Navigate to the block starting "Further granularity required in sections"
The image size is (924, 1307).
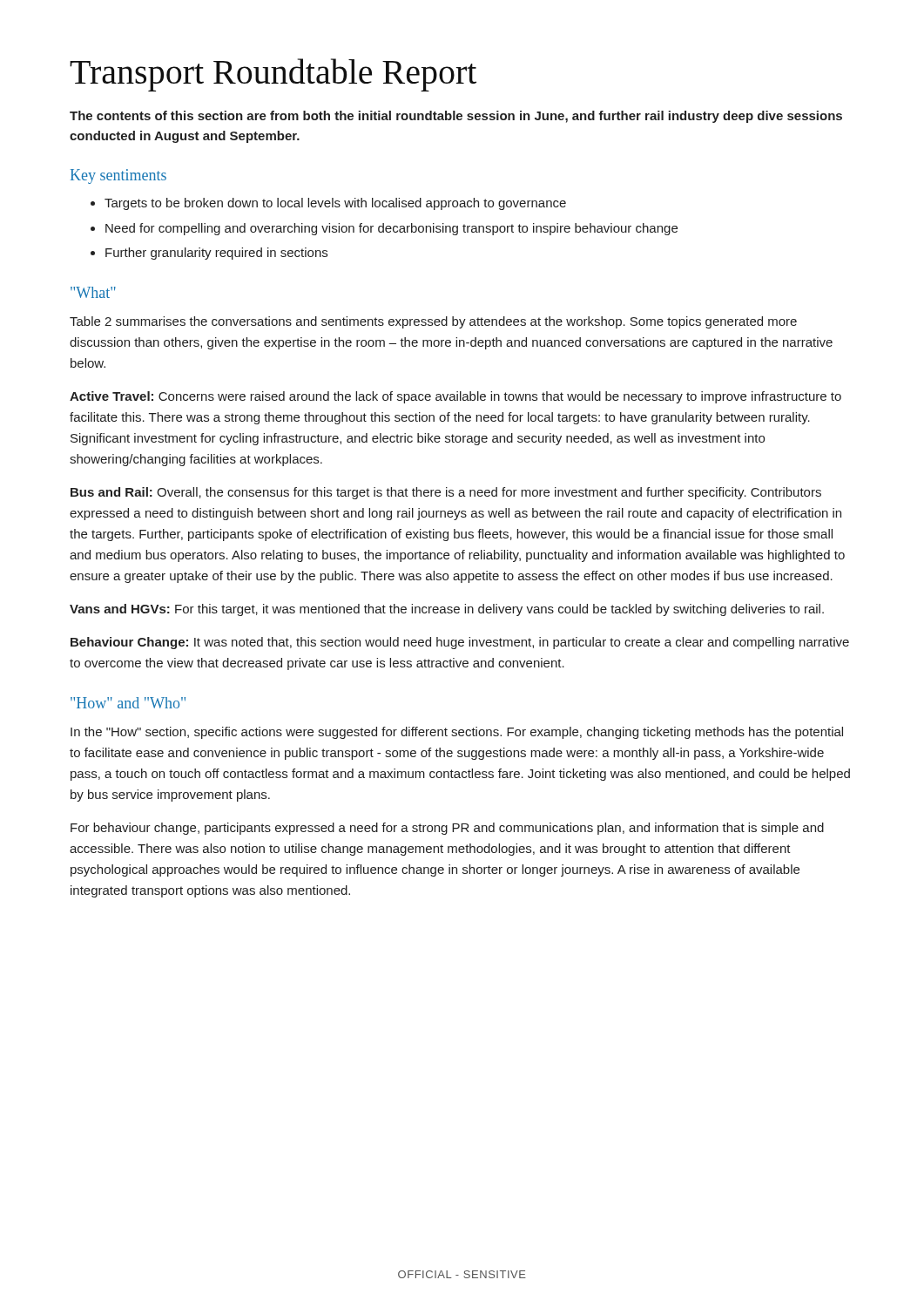click(216, 252)
